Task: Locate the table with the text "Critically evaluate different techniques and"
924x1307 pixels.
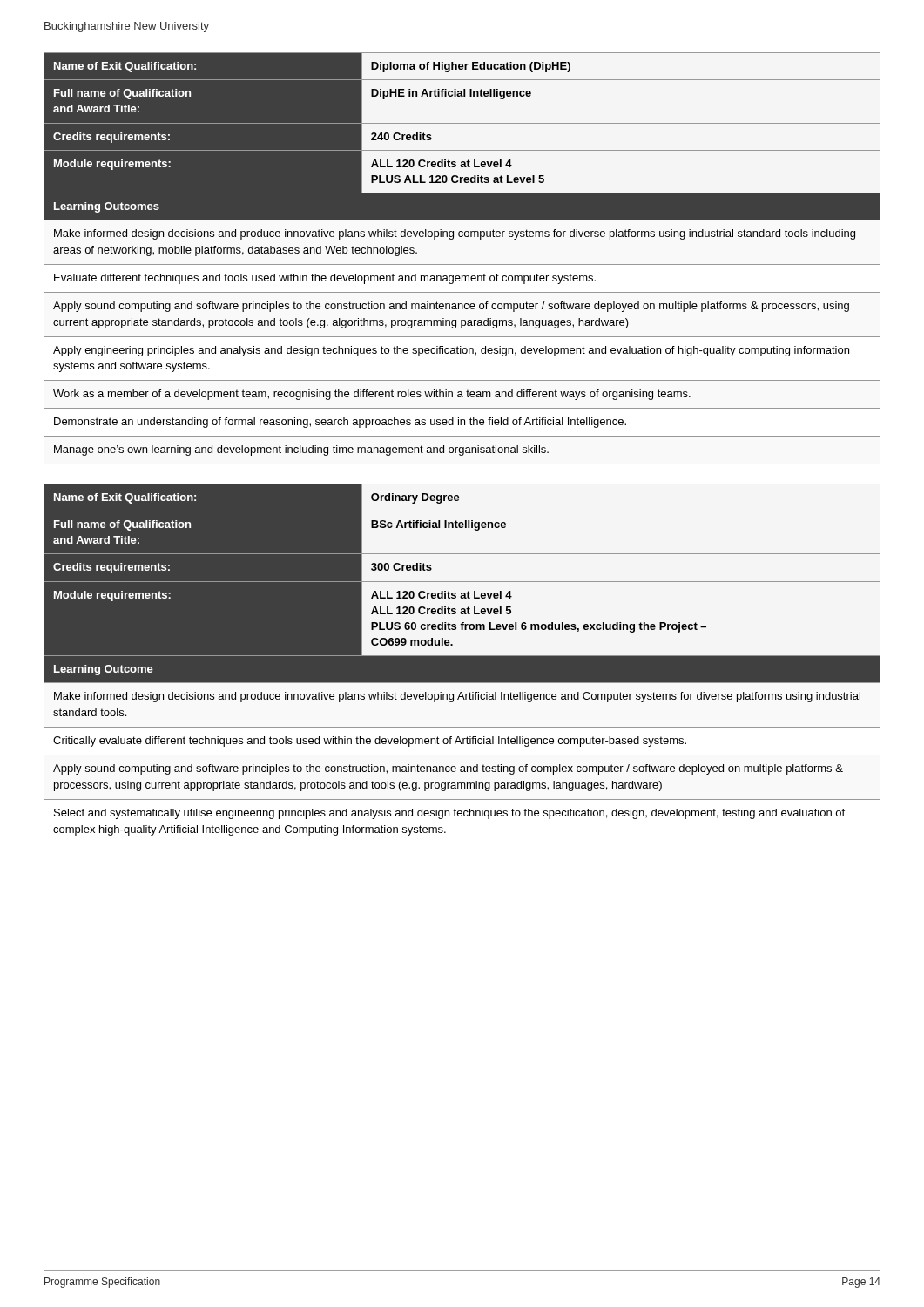Action: click(462, 664)
